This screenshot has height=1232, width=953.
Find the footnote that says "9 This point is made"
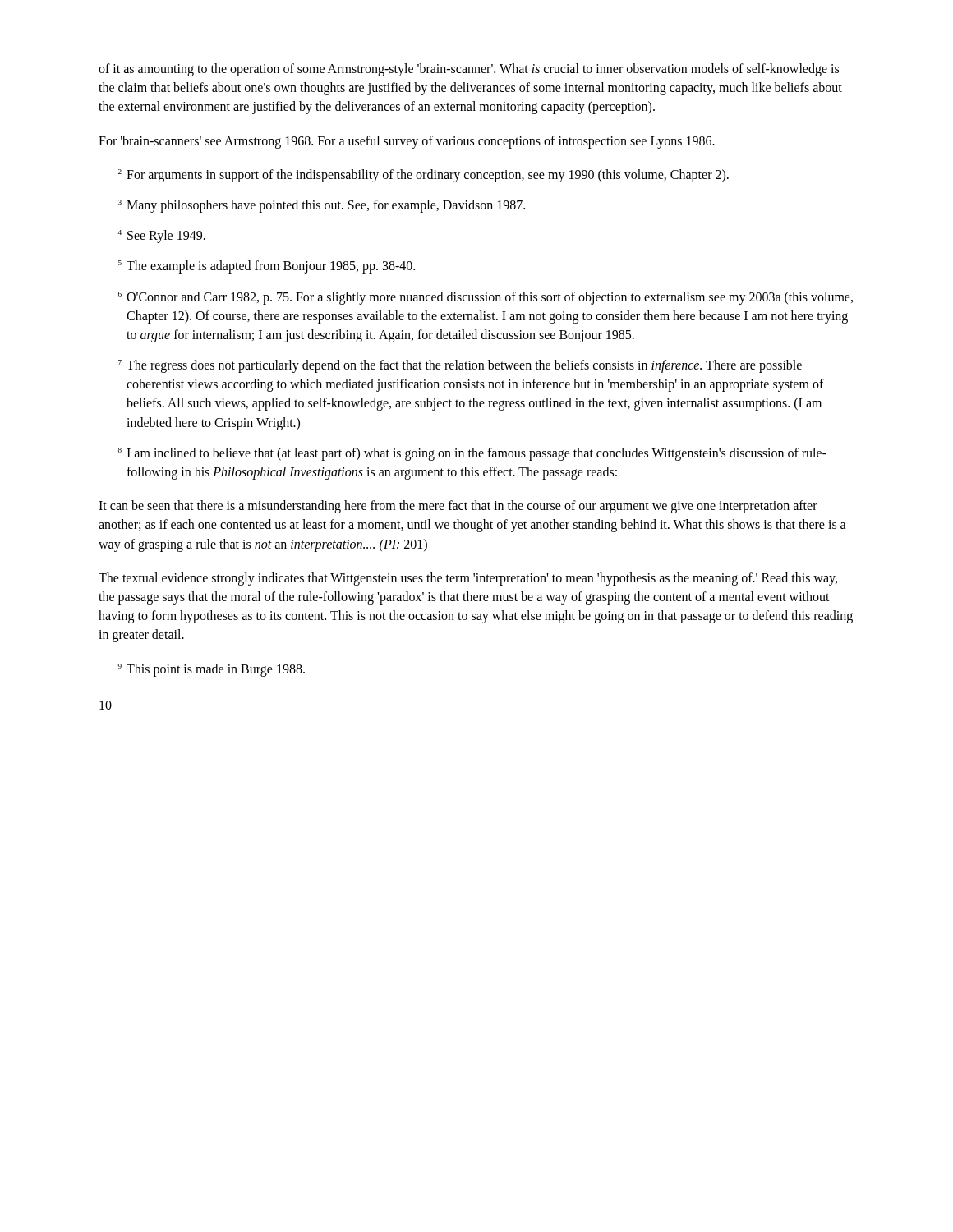212,670
